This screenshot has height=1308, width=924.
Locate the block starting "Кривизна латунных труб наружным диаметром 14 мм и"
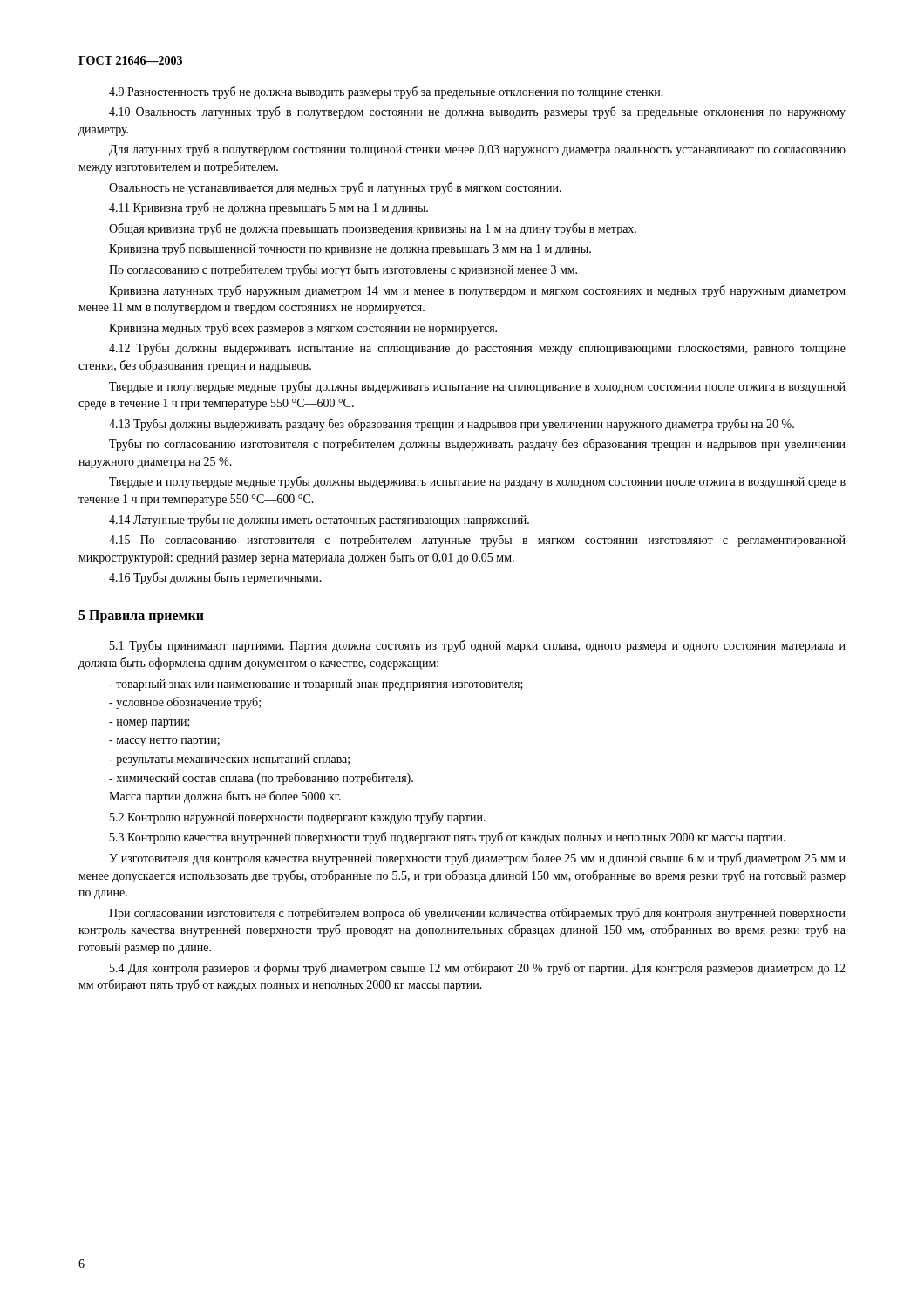462,299
